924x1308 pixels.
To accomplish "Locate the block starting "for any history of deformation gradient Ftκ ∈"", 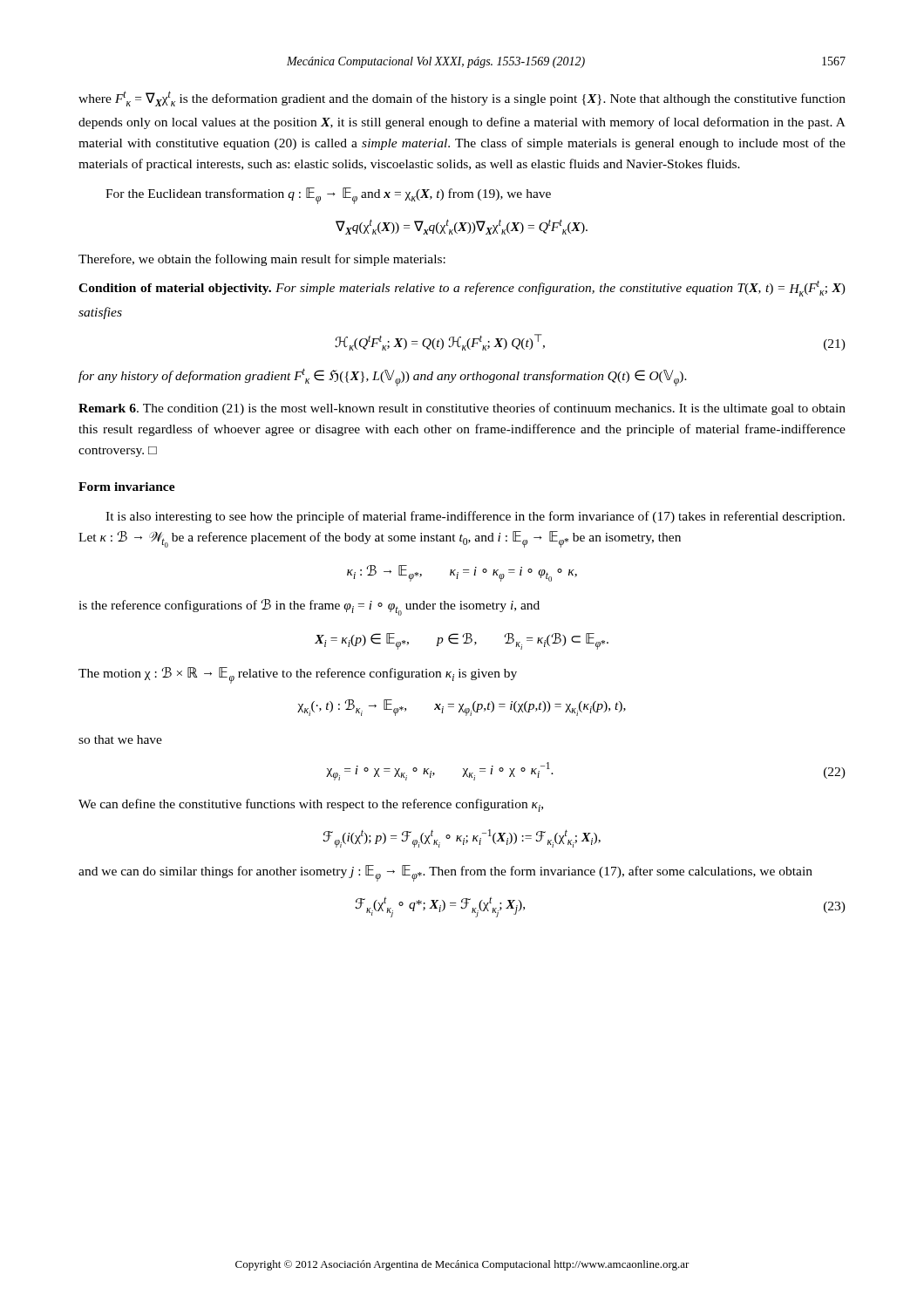I will coord(462,377).
